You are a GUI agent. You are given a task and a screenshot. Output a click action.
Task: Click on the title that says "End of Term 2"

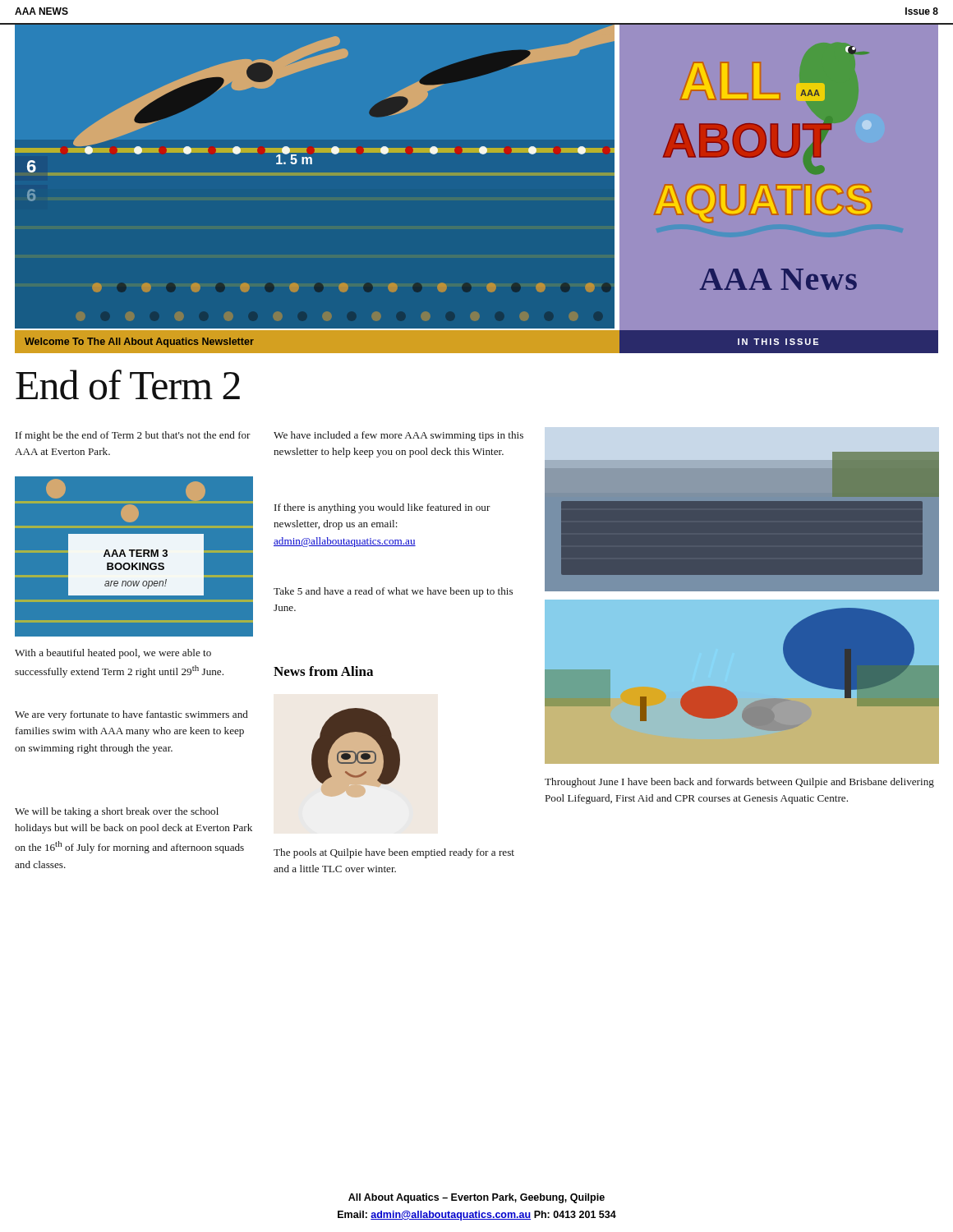pyautogui.click(x=128, y=385)
